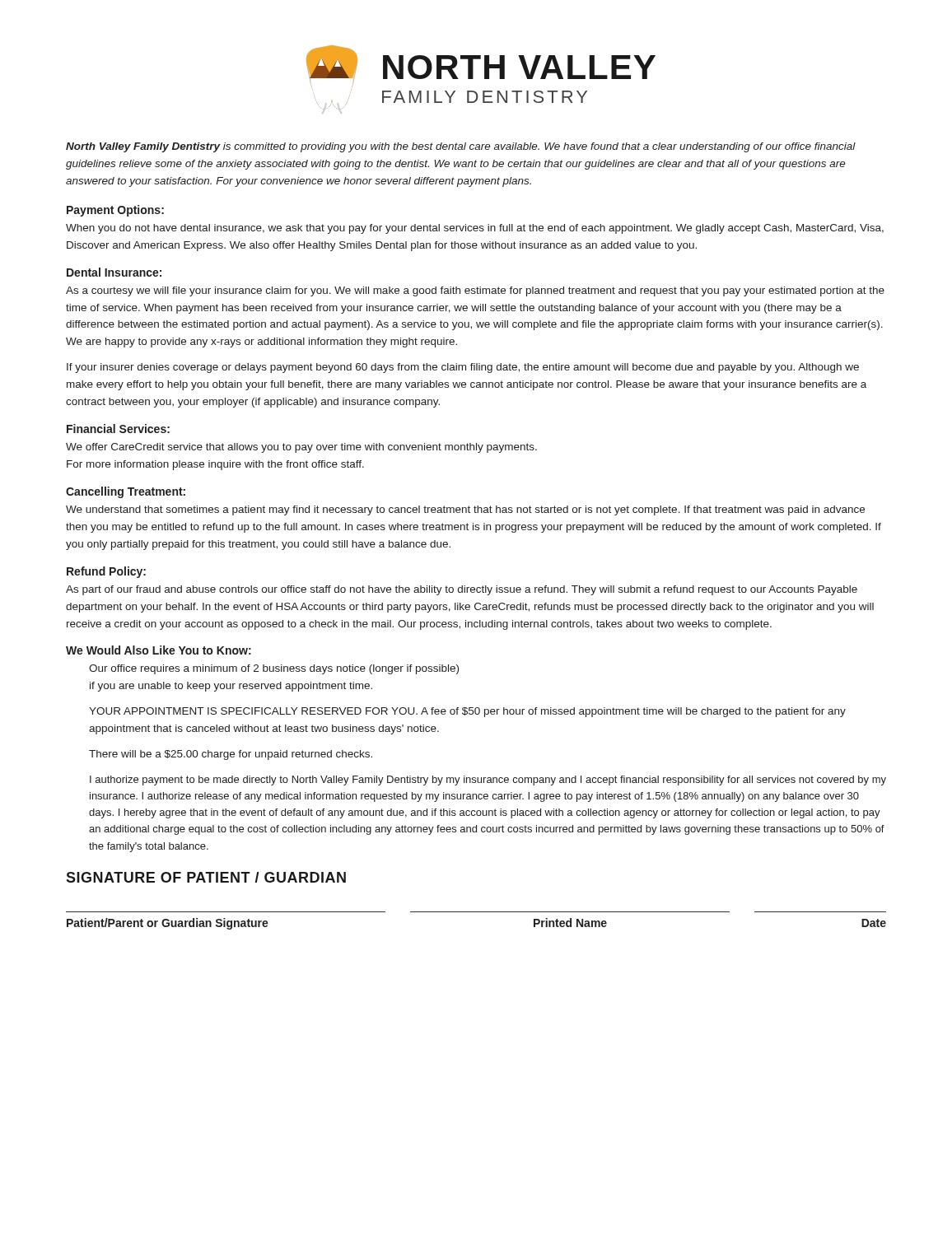
Task: Navigate to the element starting "Our office requires a"
Action: coord(274,677)
